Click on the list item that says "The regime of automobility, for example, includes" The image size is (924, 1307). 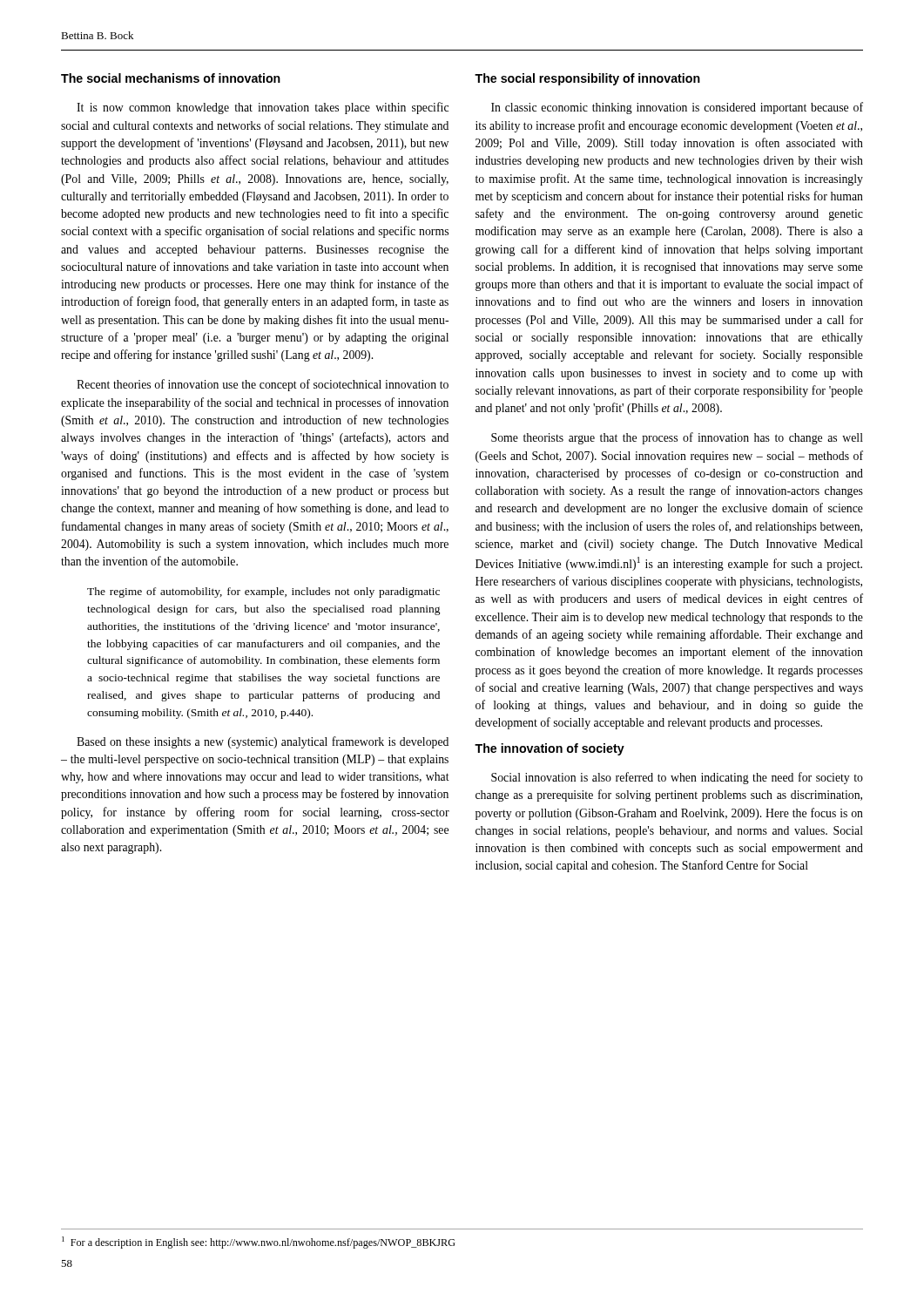click(x=264, y=652)
